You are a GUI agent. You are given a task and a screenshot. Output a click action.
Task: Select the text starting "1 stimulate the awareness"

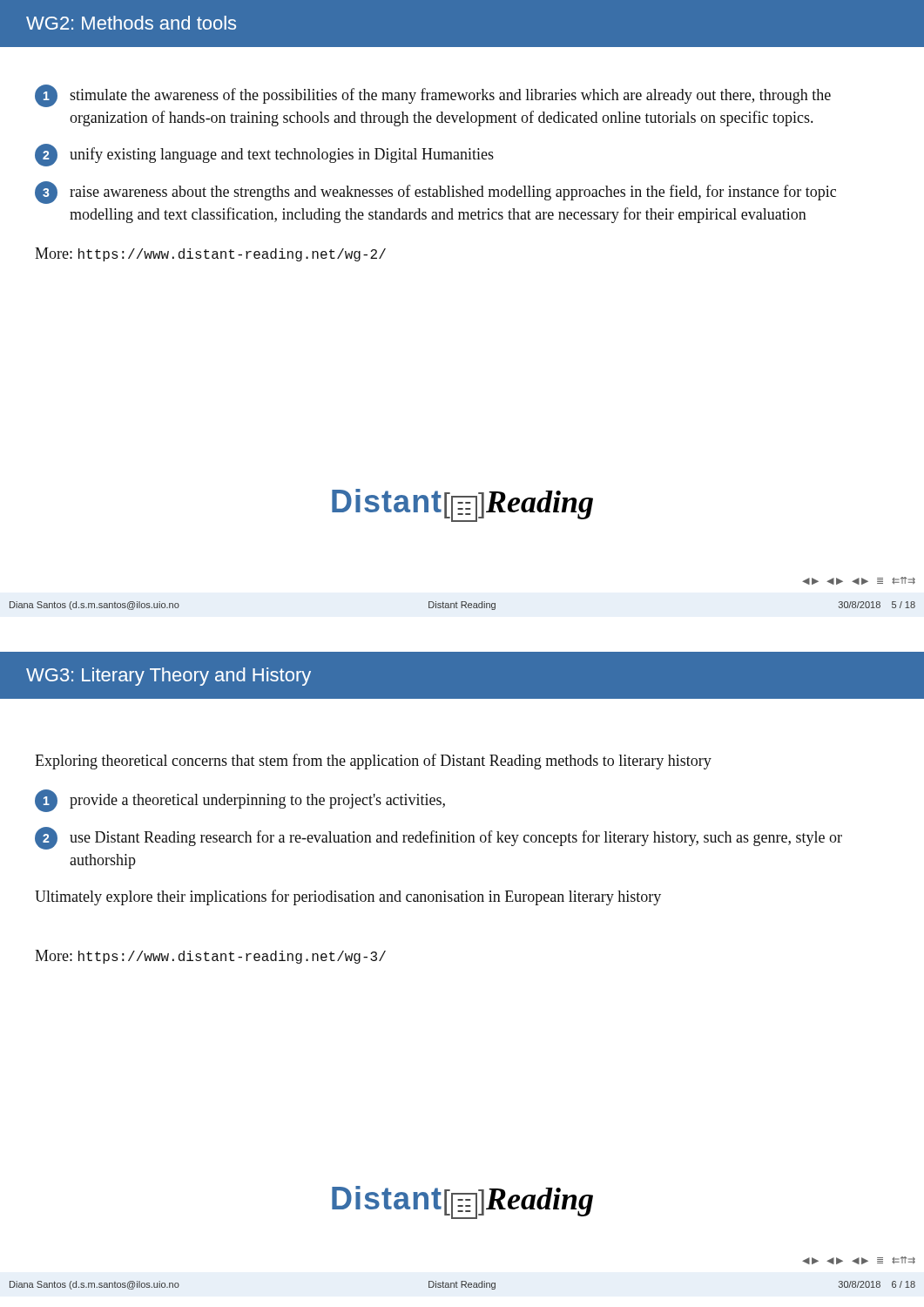(462, 106)
